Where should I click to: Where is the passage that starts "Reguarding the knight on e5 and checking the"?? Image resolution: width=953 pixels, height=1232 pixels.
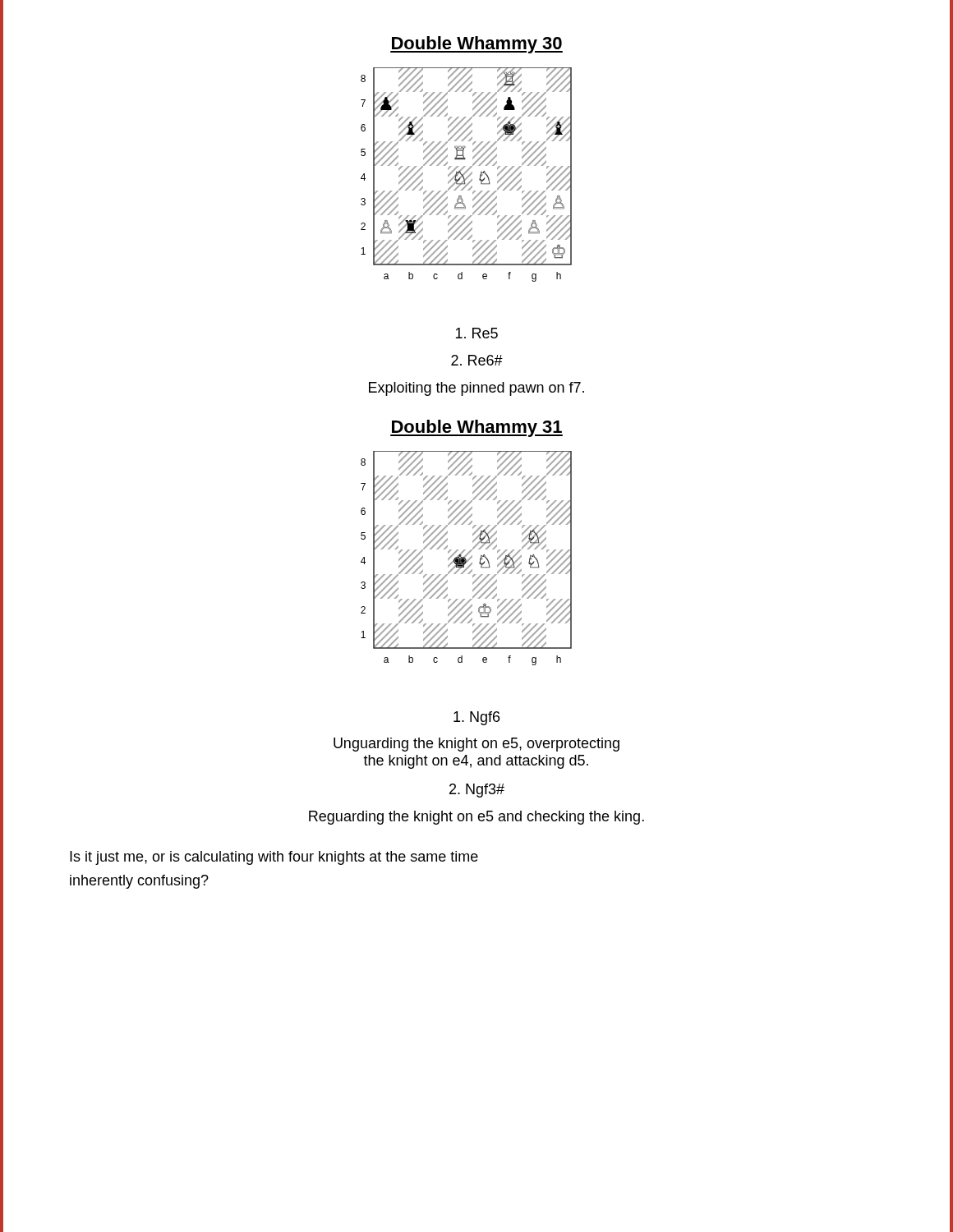(476, 817)
